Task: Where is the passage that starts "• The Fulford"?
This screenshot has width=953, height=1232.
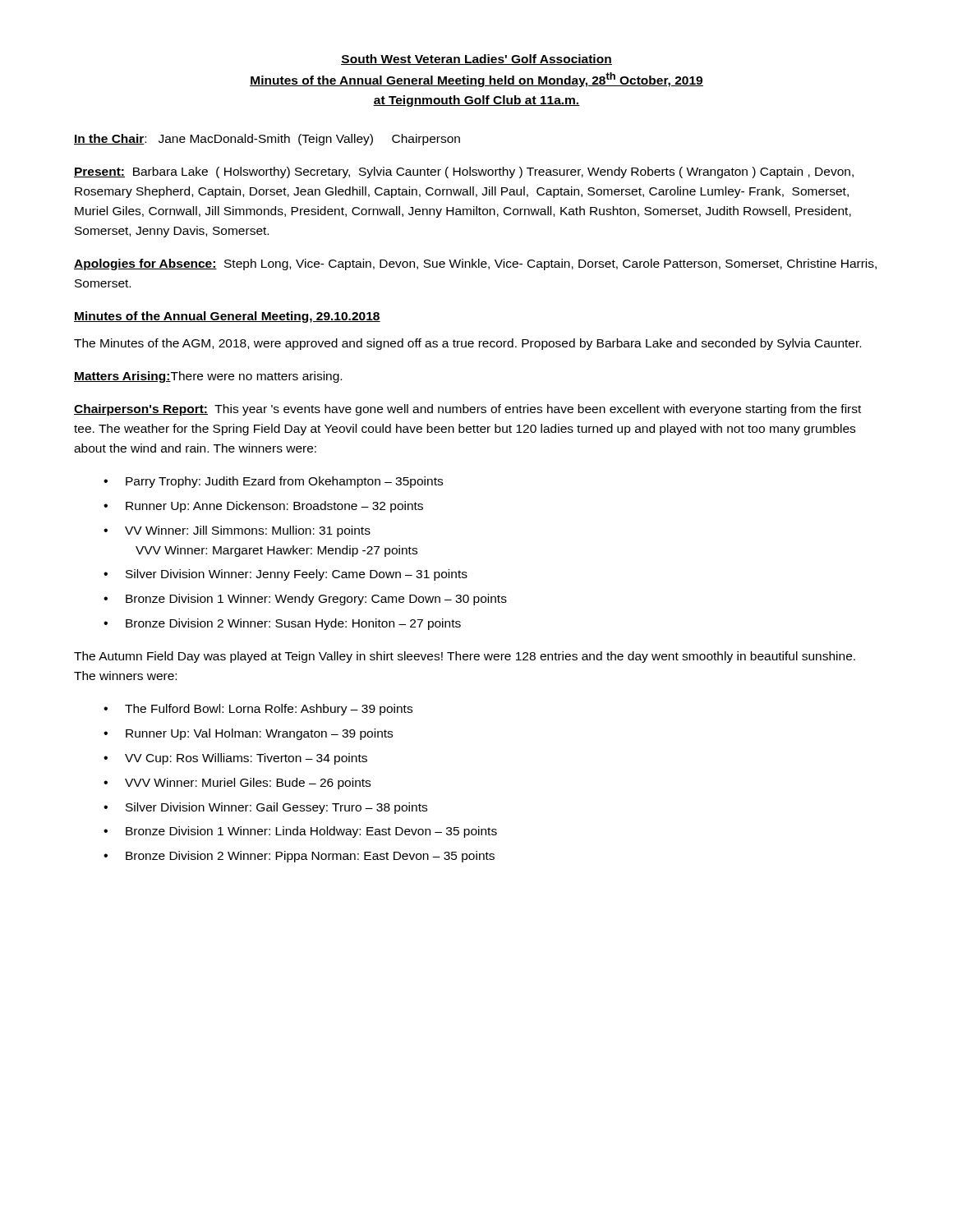Action: pyautogui.click(x=258, y=710)
